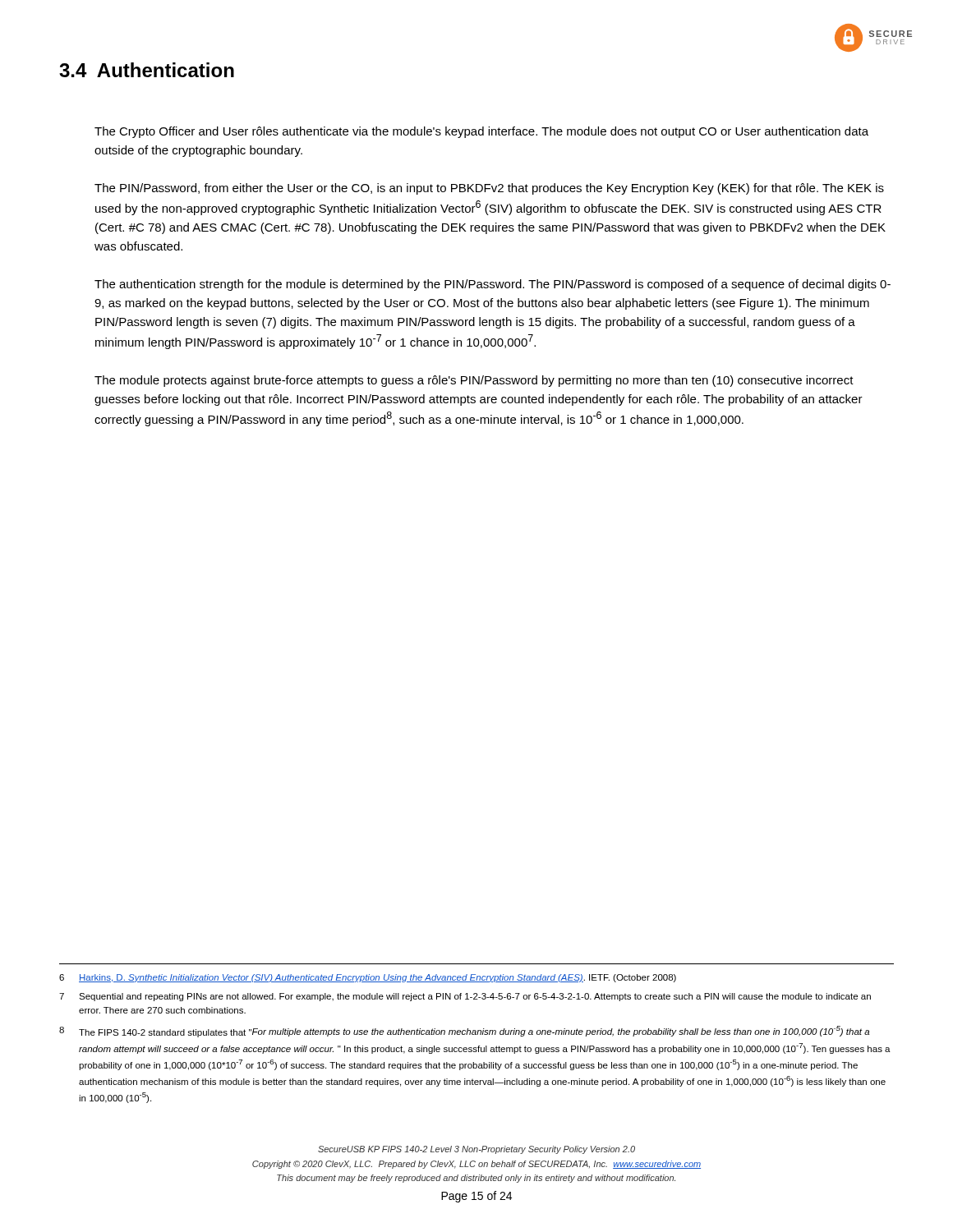Click on the element starting "3.4 Authentication"
The height and width of the screenshot is (1232, 953).
tap(147, 71)
